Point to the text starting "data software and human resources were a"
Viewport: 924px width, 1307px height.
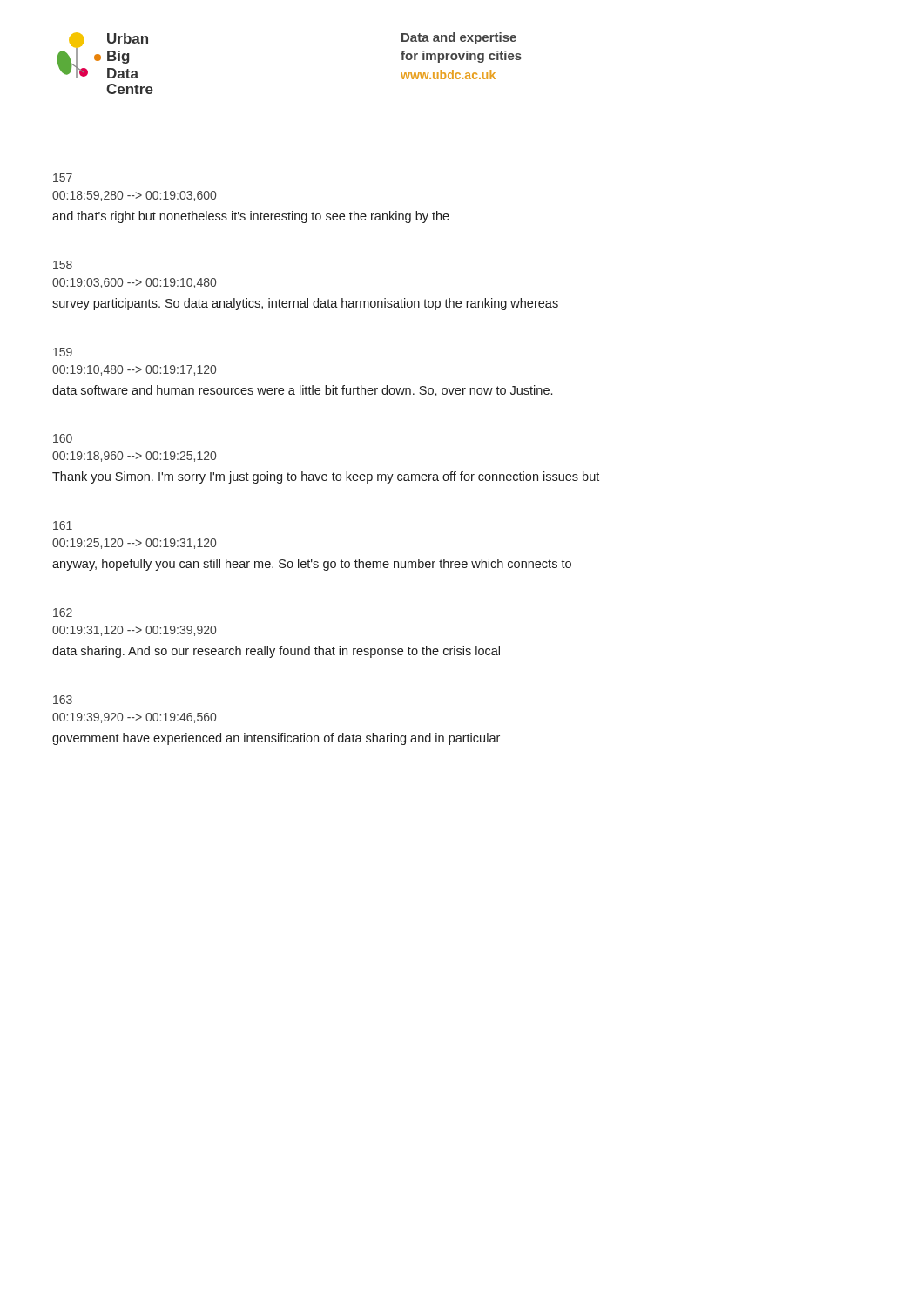point(303,390)
